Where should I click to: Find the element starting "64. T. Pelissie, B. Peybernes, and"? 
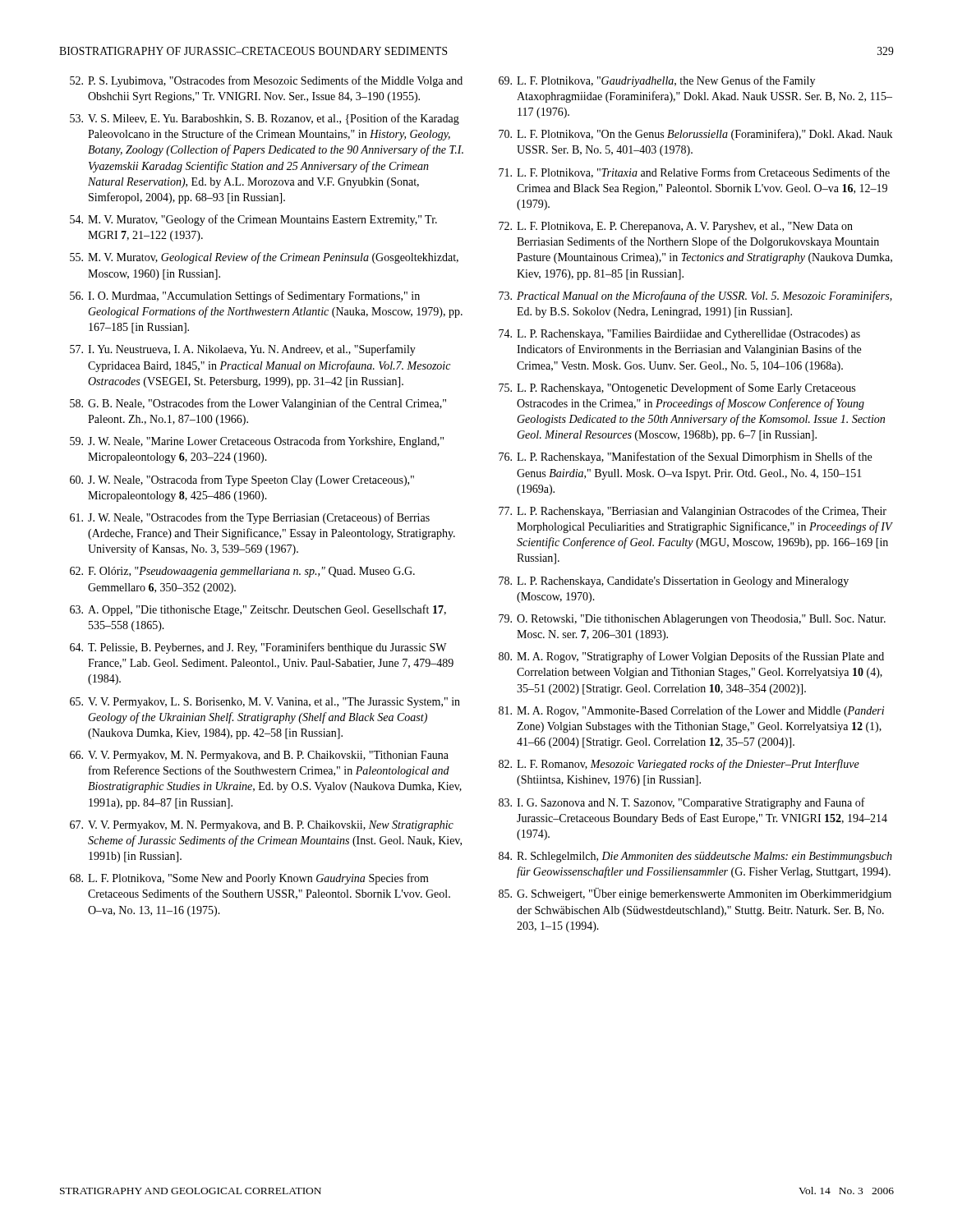[262, 663]
